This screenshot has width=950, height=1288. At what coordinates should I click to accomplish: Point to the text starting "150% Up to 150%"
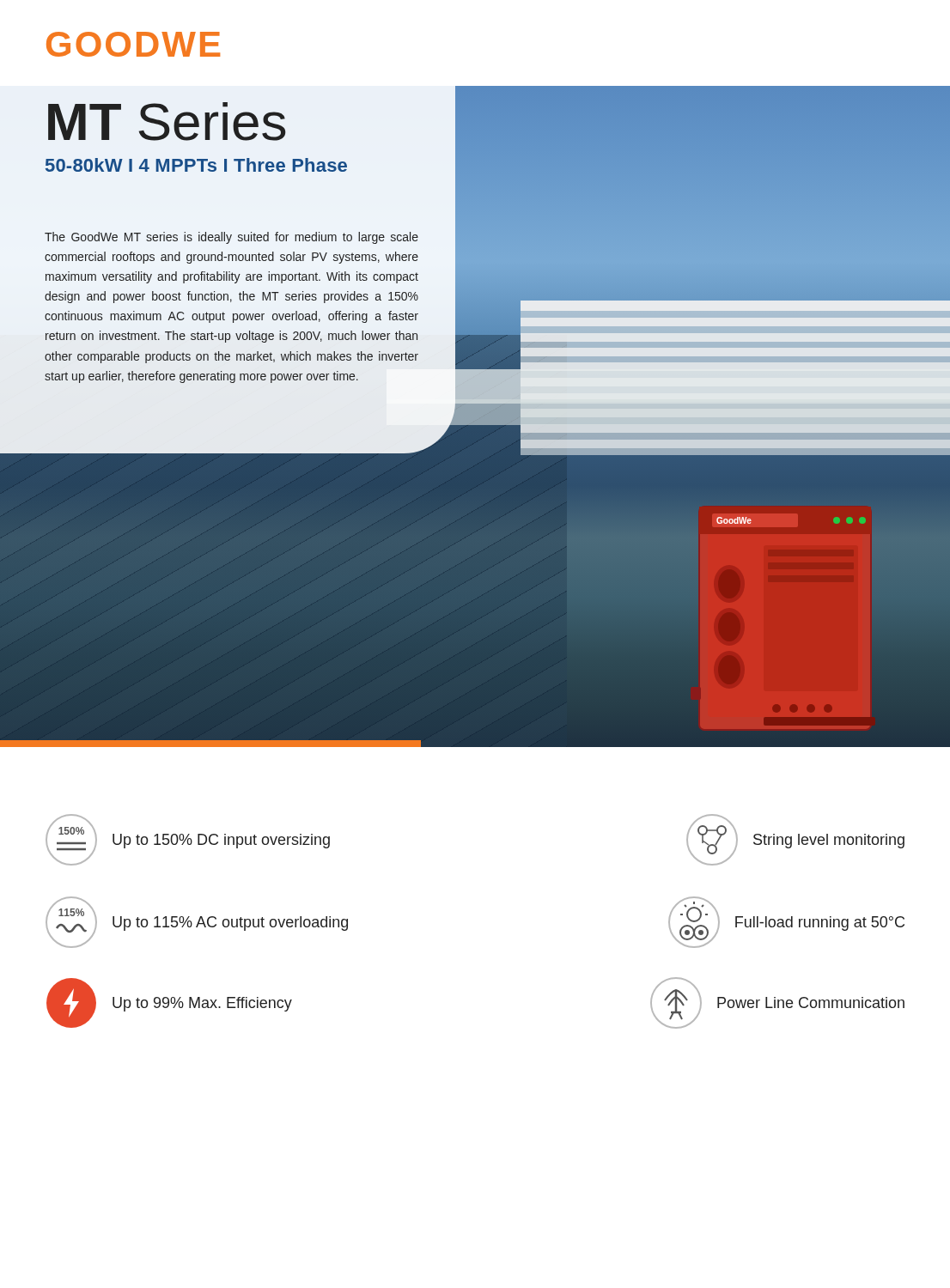pyautogui.click(x=188, y=840)
